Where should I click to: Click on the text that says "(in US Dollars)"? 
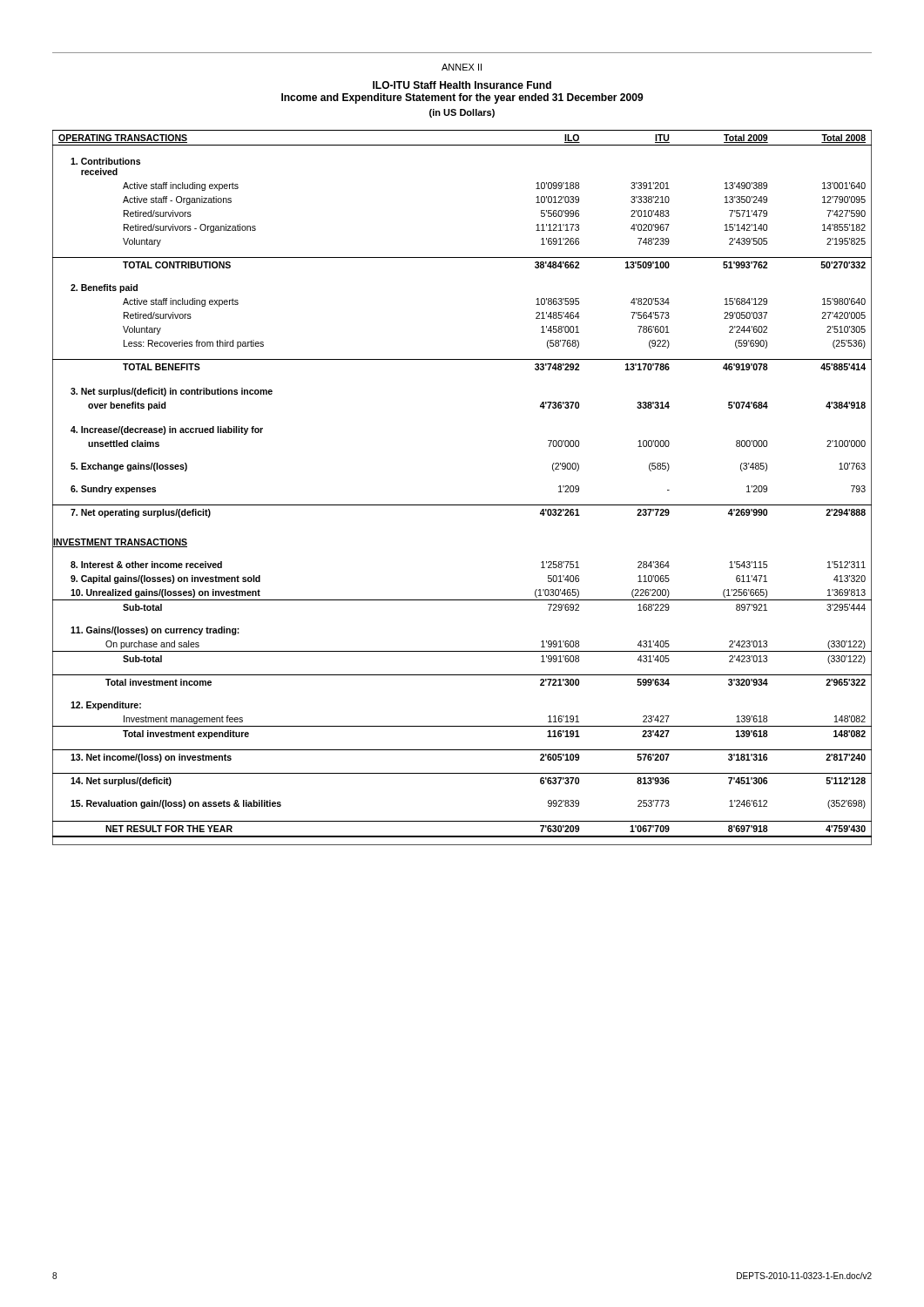[x=462, y=112]
